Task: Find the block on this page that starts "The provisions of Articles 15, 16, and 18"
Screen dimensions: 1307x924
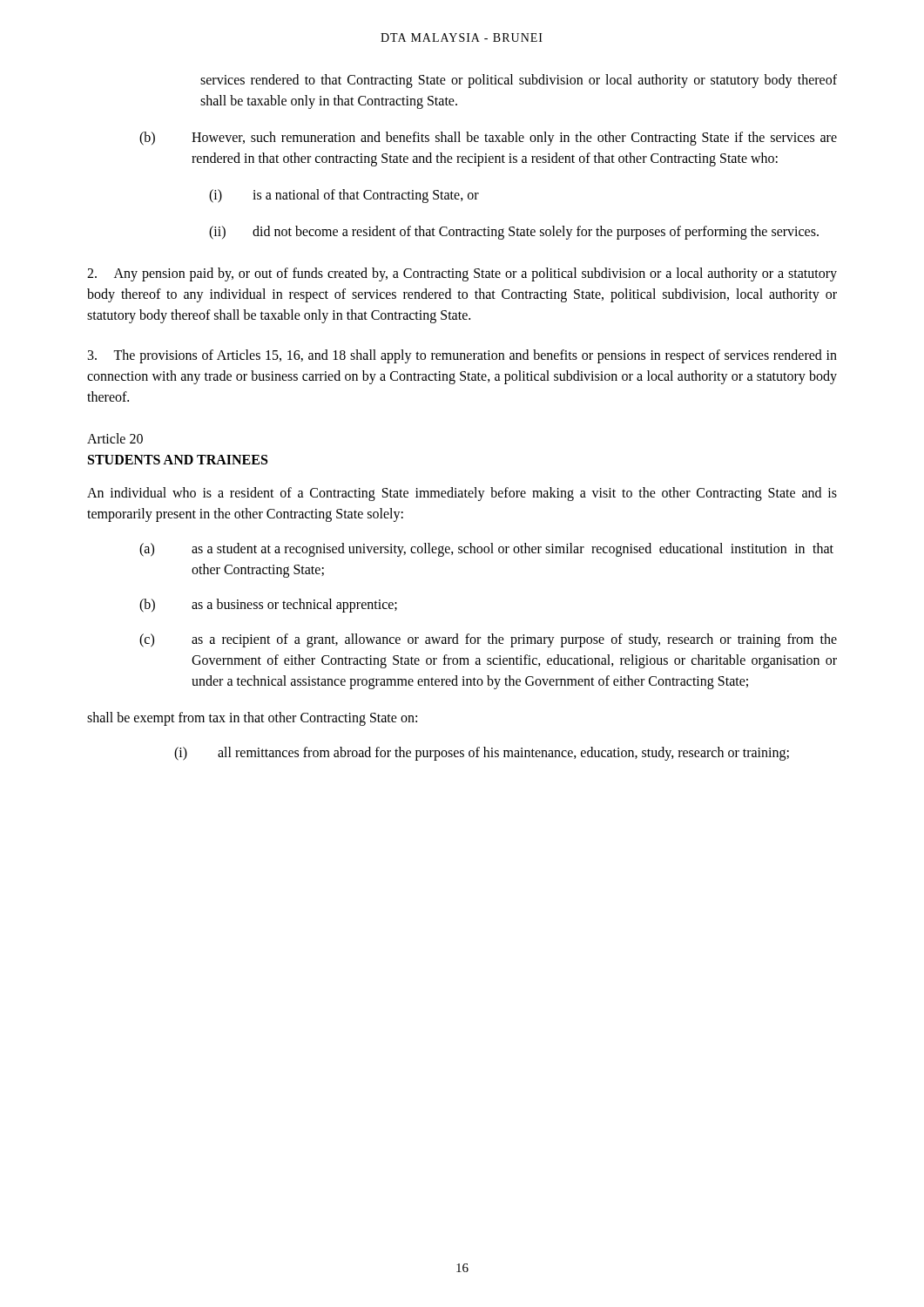Action: [x=462, y=376]
